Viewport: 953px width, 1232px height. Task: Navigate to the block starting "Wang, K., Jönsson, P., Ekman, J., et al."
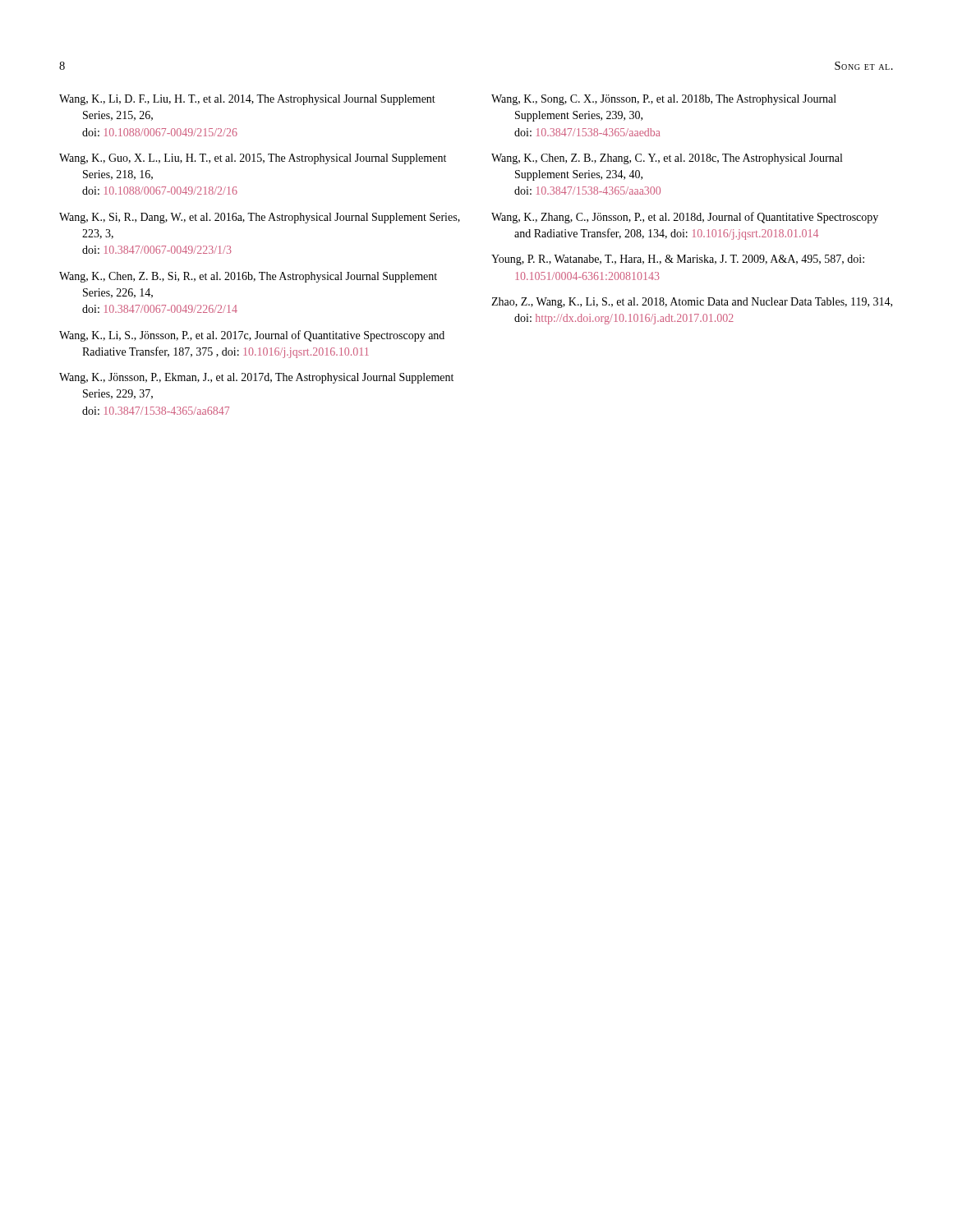pyautogui.click(x=256, y=378)
